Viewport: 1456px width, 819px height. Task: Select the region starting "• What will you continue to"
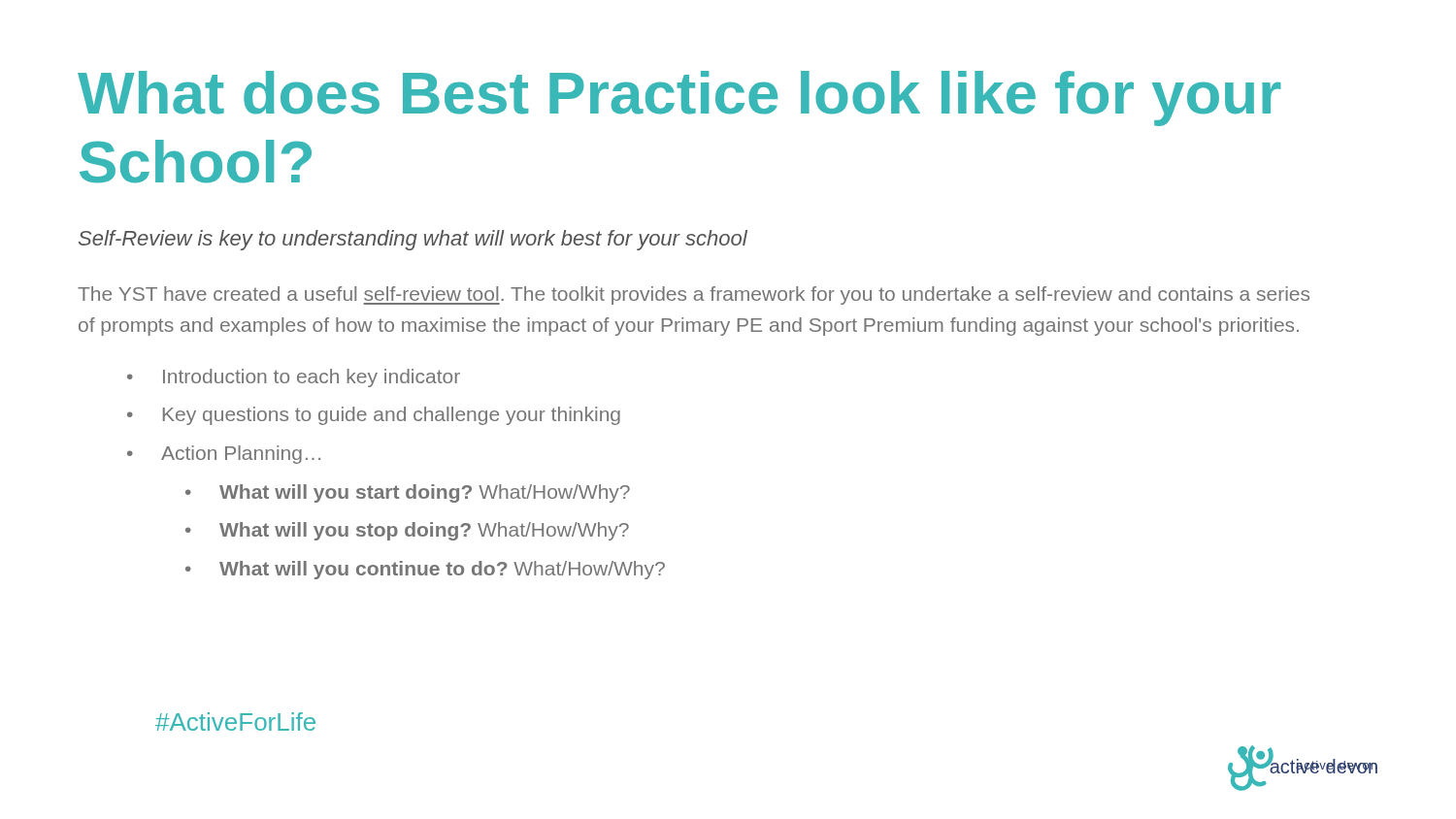click(x=425, y=570)
